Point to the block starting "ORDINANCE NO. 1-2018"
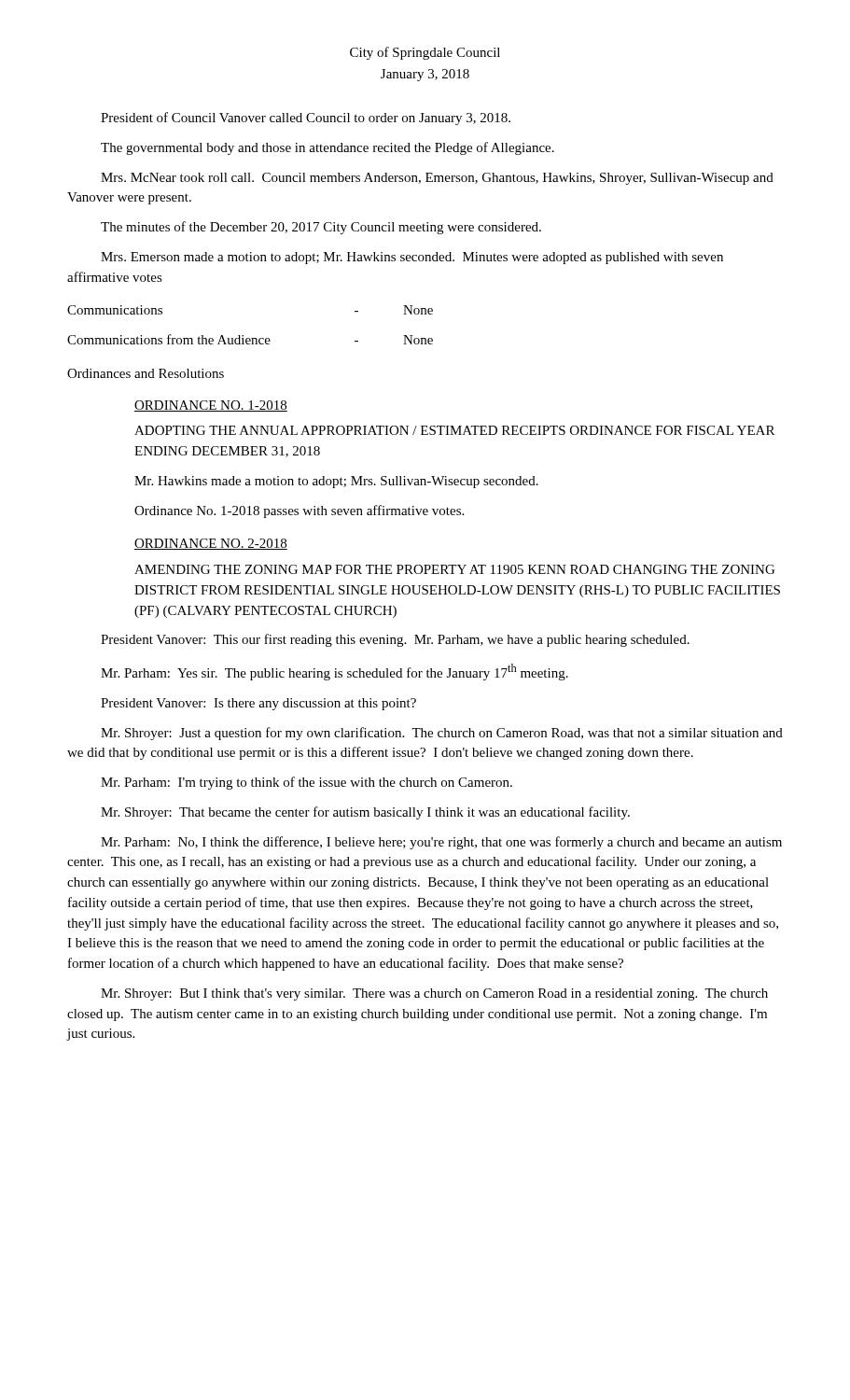Screen dimensions: 1400x850 click(211, 405)
